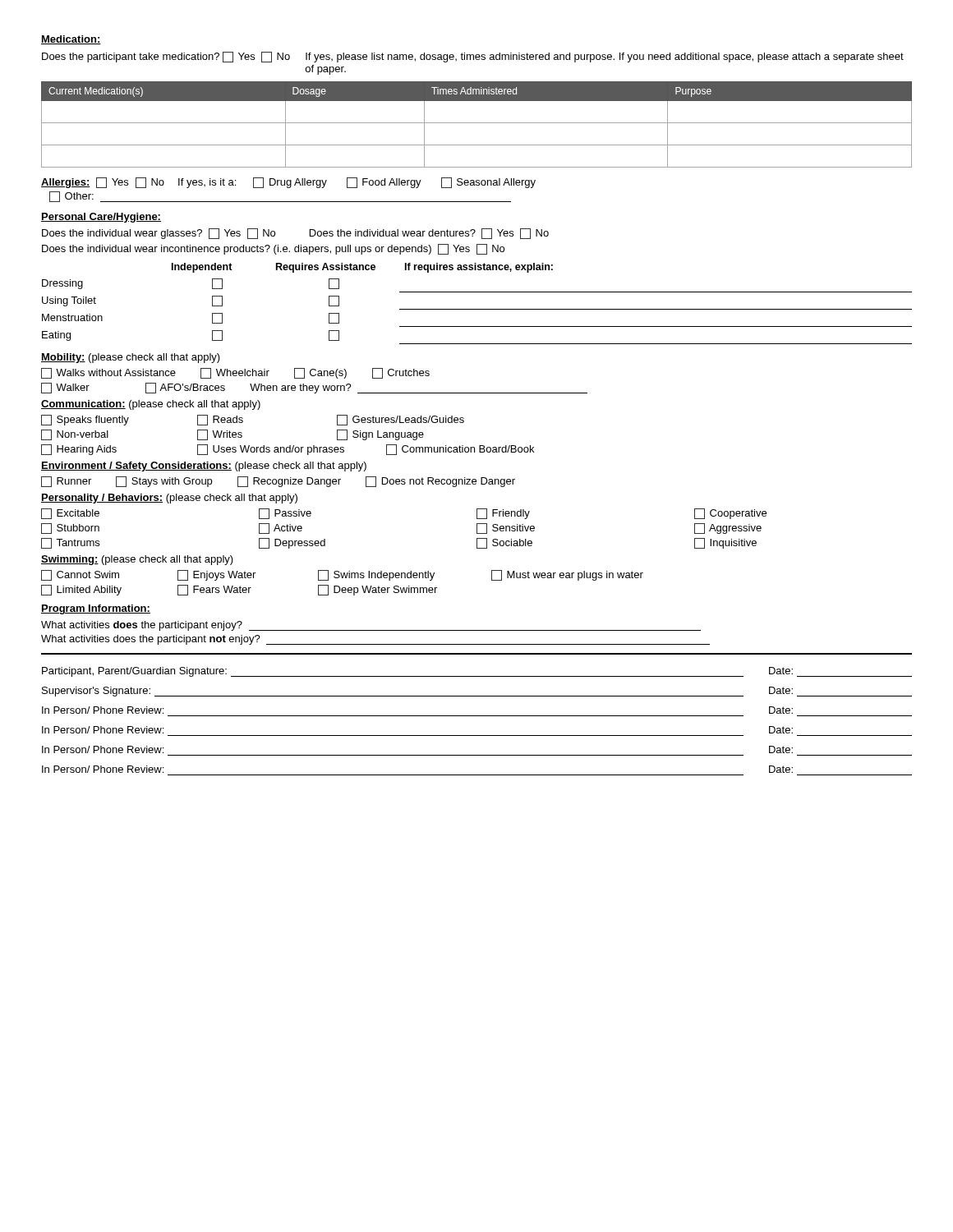The image size is (953, 1232).
Task: Navigate to the region starting "Participant, Parent/Guardian Signature: Date:"
Action: point(476,670)
